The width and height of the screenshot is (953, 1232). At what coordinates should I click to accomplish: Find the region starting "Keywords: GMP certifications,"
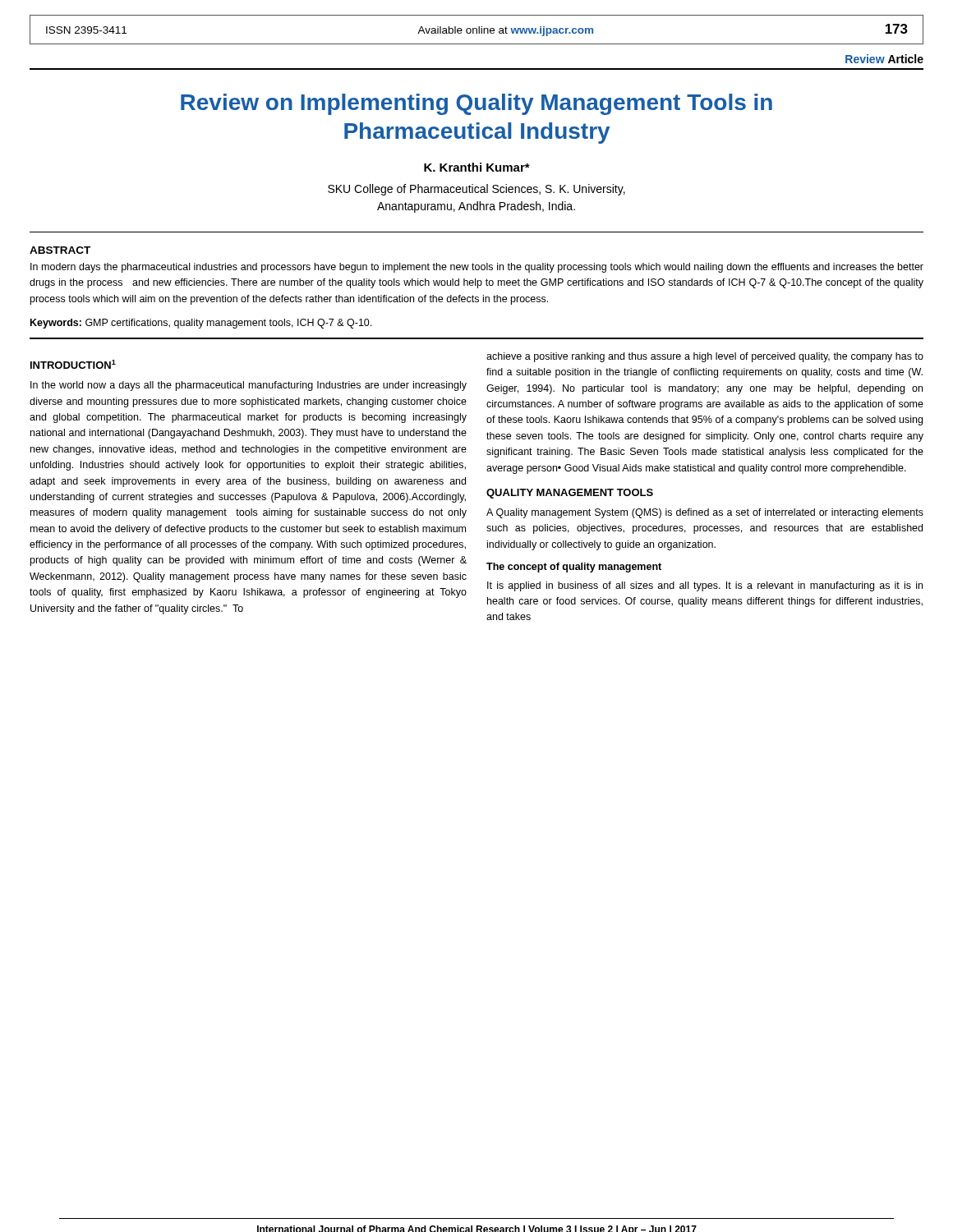point(201,323)
